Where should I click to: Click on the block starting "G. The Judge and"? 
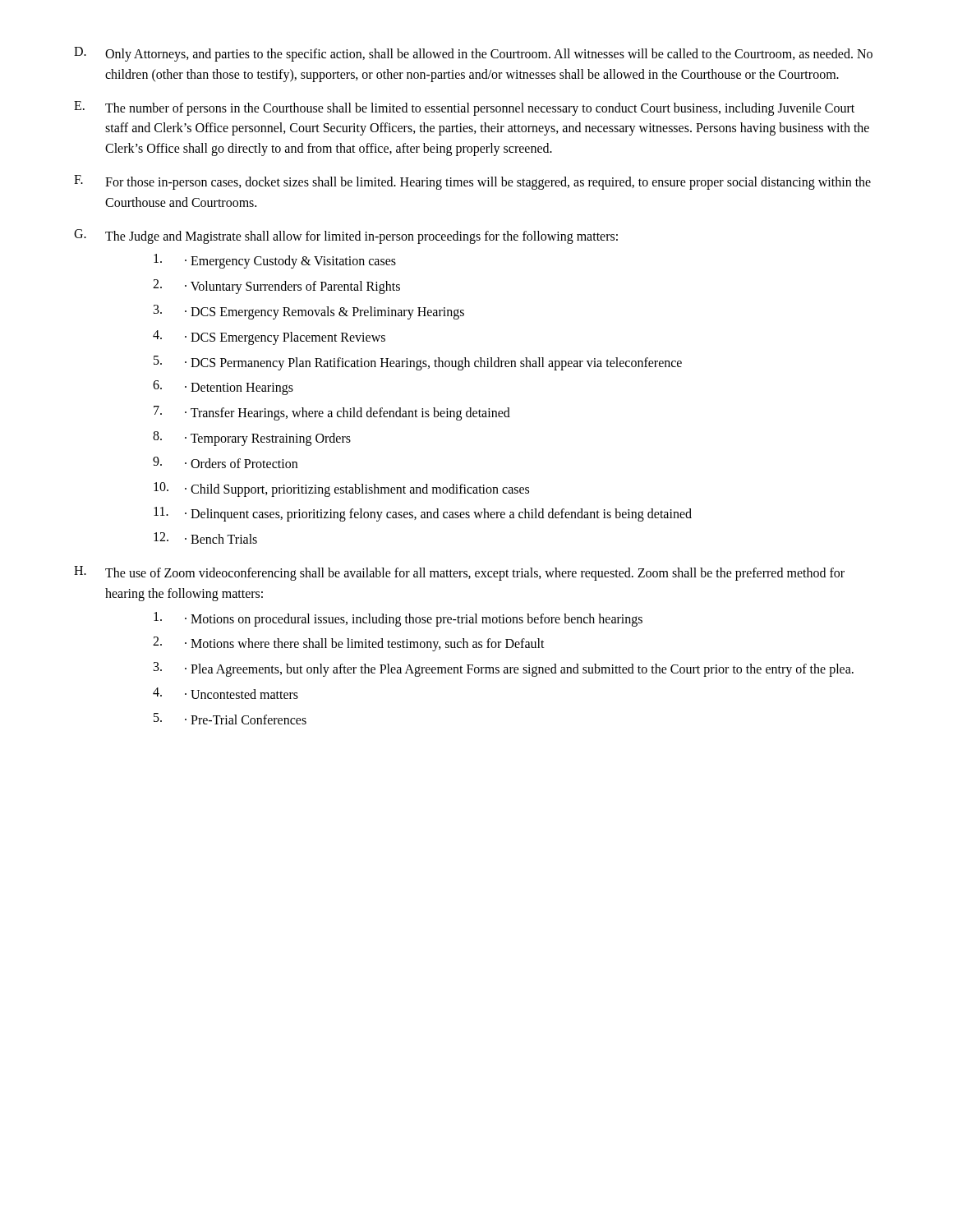pyautogui.click(x=476, y=236)
